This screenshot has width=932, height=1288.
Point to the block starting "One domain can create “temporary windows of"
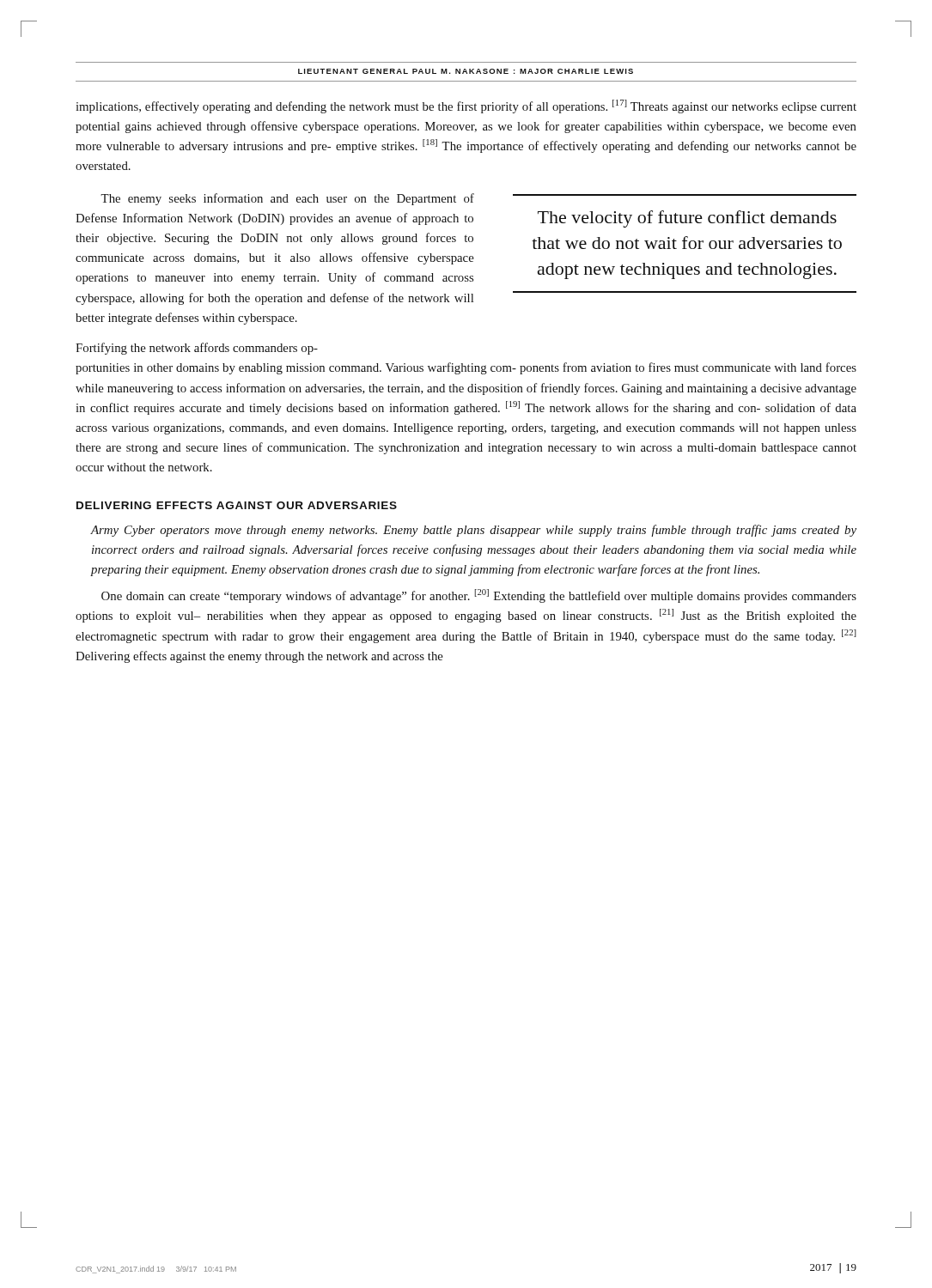click(466, 625)
